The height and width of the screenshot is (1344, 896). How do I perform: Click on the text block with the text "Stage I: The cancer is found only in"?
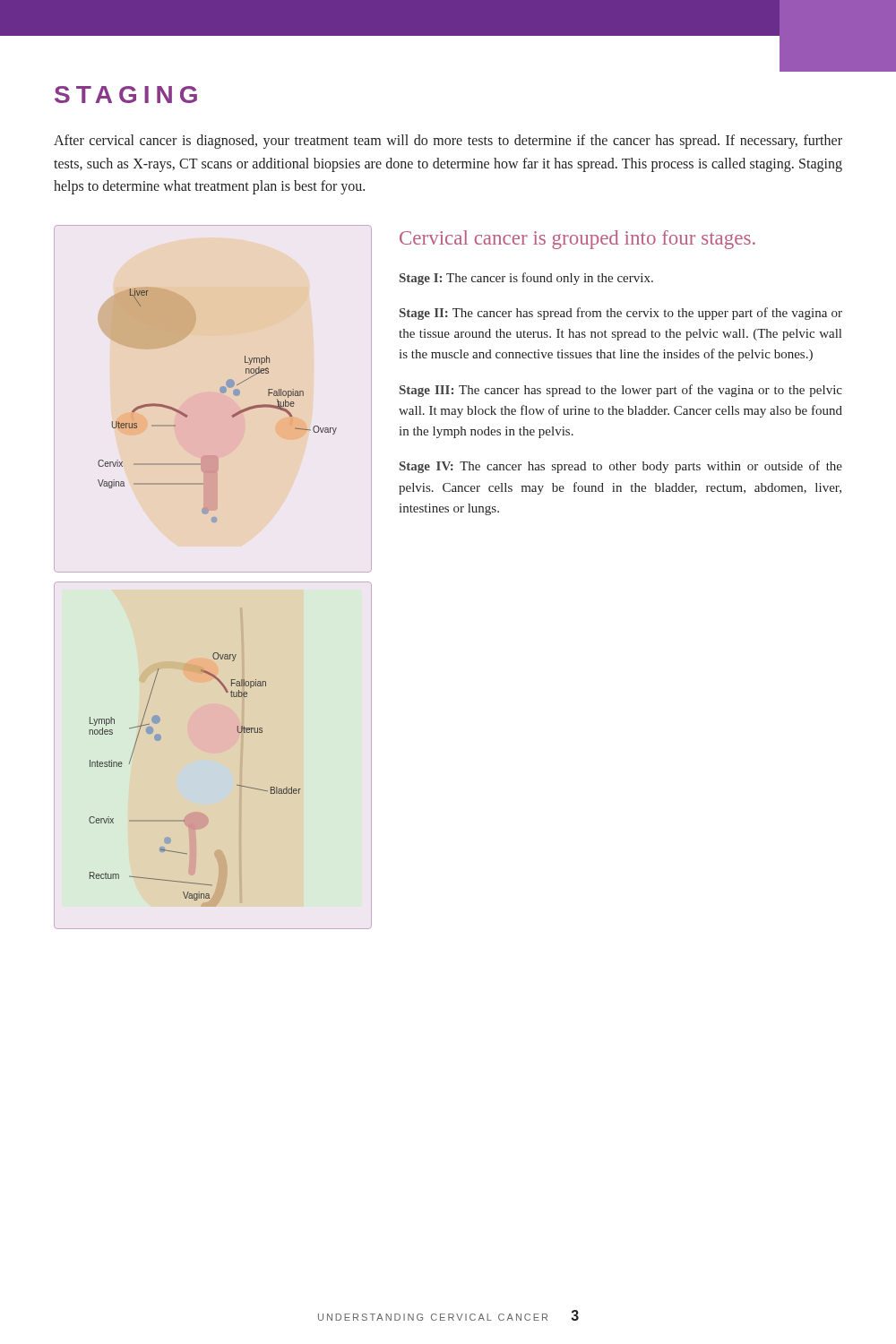[x=526, y=277]
